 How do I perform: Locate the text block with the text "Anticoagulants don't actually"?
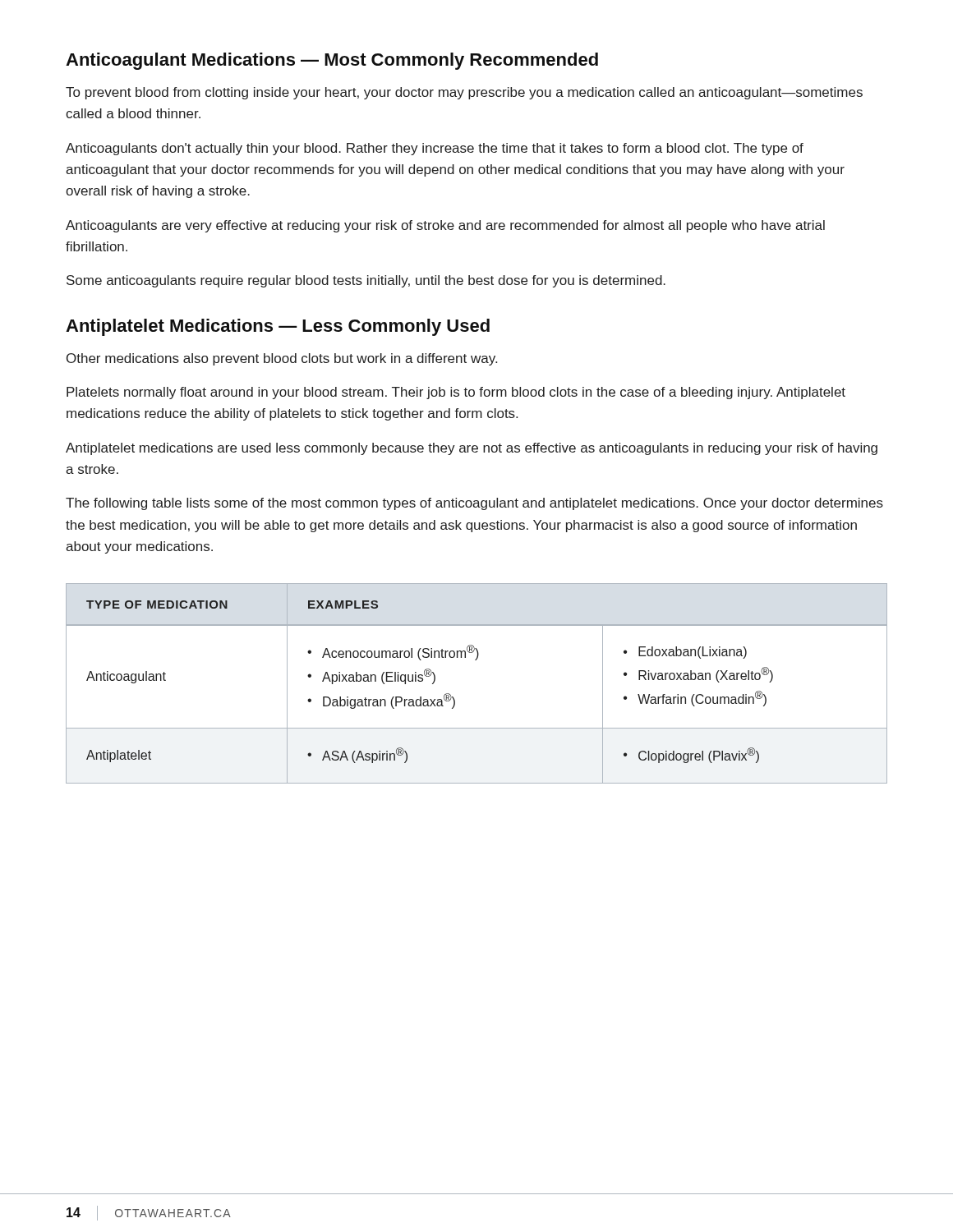point(455,170)
